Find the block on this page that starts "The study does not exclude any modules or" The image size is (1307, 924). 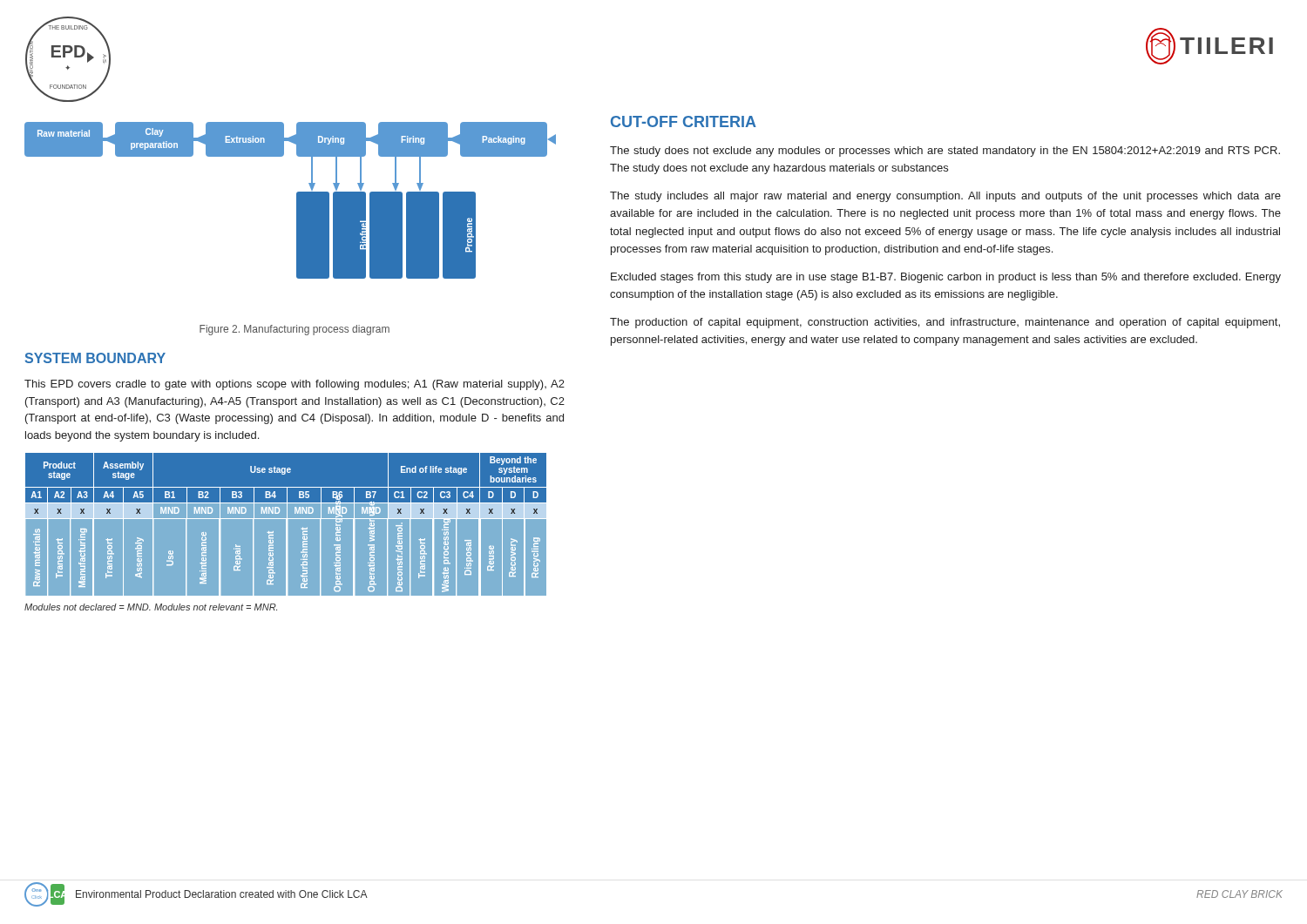click(945, 159)
